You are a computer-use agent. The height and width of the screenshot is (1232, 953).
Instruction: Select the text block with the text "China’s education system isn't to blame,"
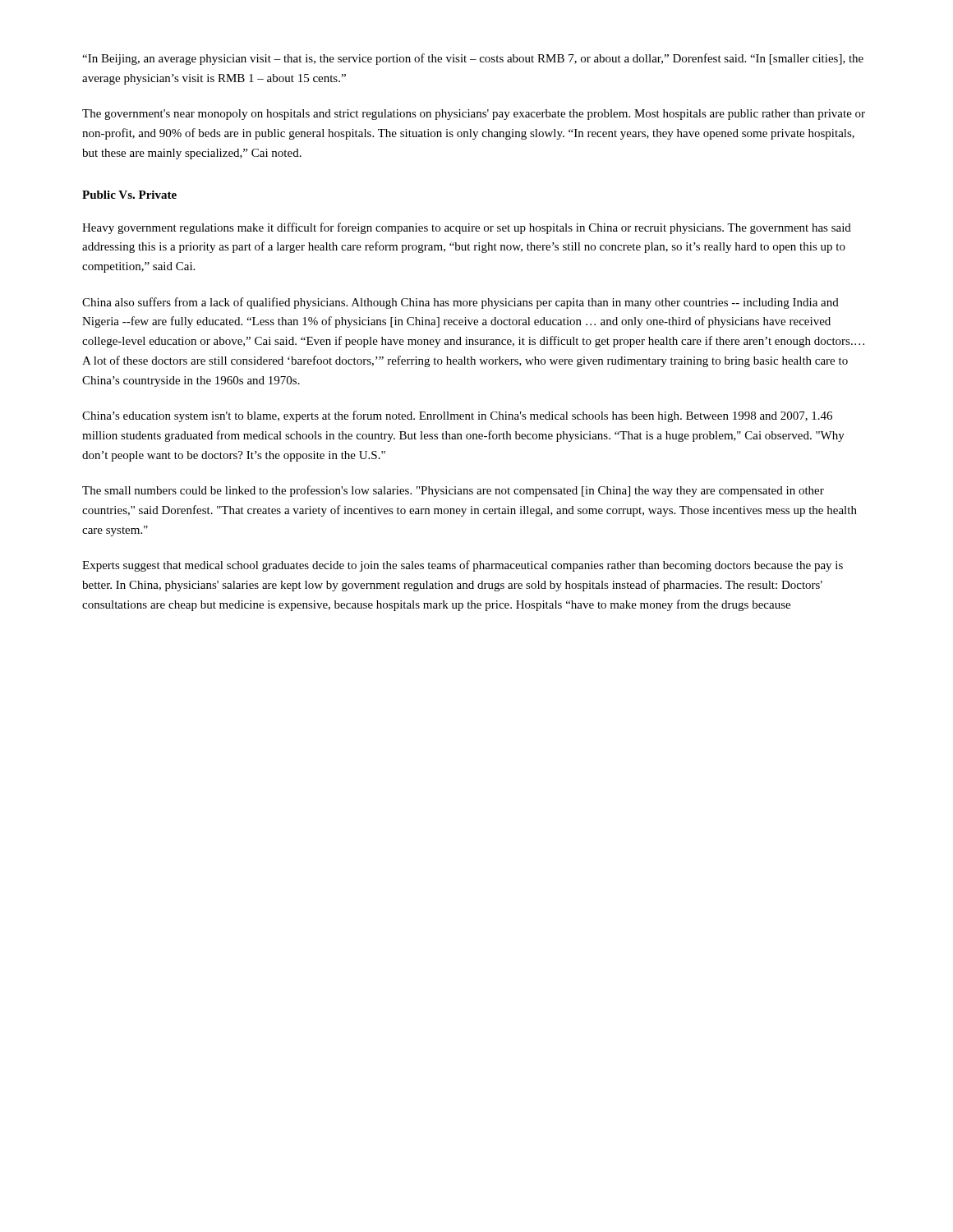pyautogui.click(x=463, y=435)
